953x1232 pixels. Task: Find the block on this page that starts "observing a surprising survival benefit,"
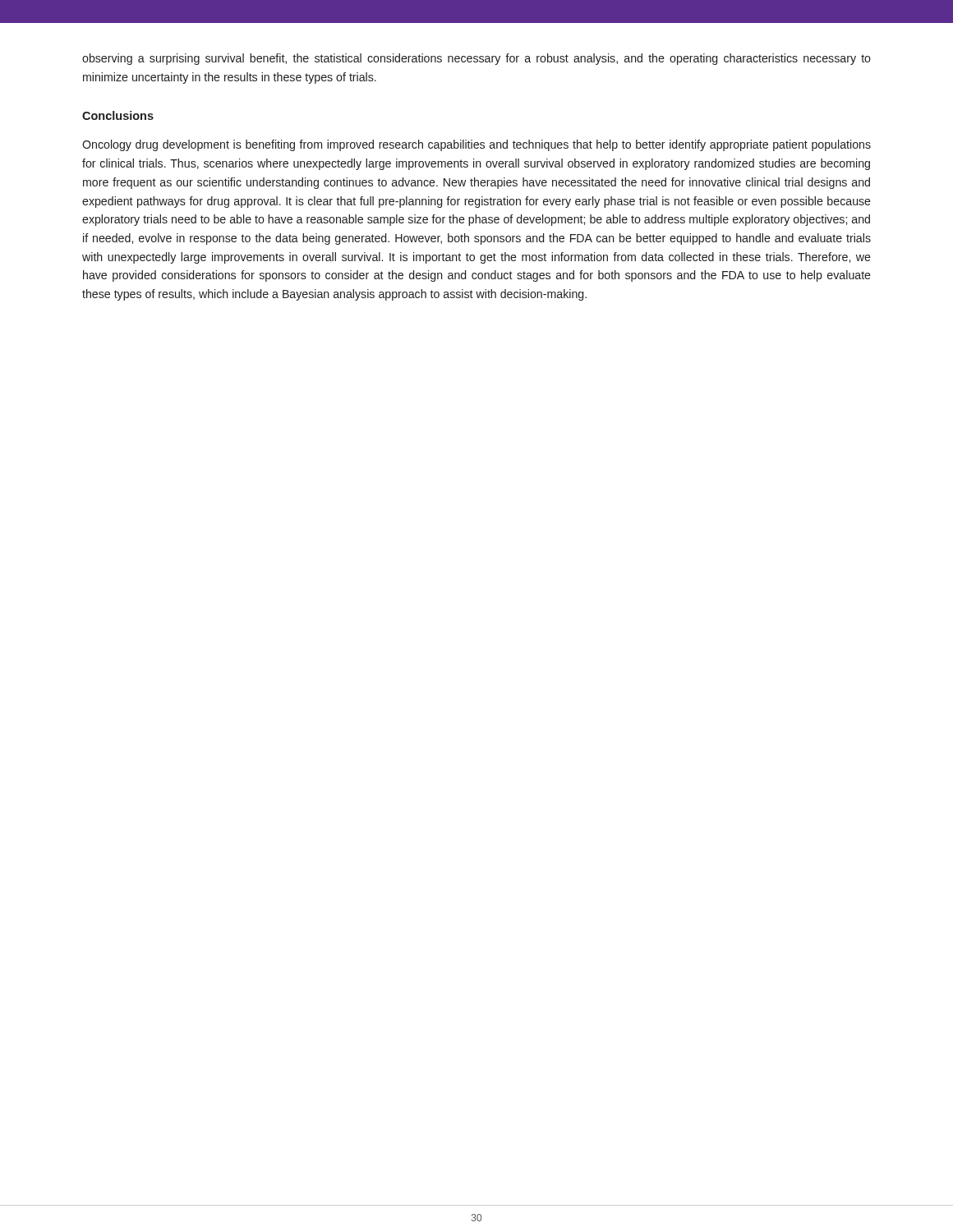pos(476,68)
